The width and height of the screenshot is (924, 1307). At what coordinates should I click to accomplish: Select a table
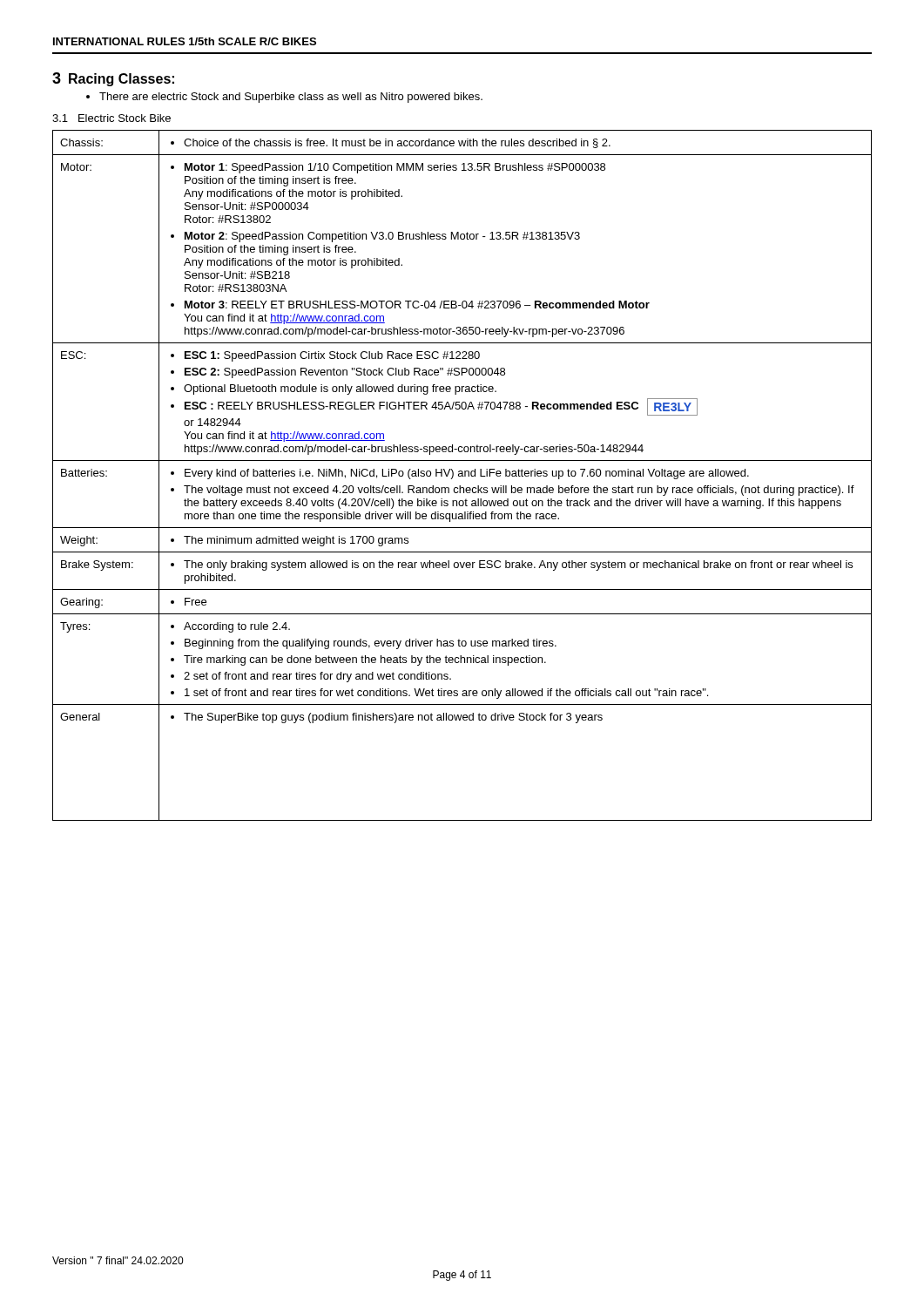pyautogui.click(x=462, y=475)
